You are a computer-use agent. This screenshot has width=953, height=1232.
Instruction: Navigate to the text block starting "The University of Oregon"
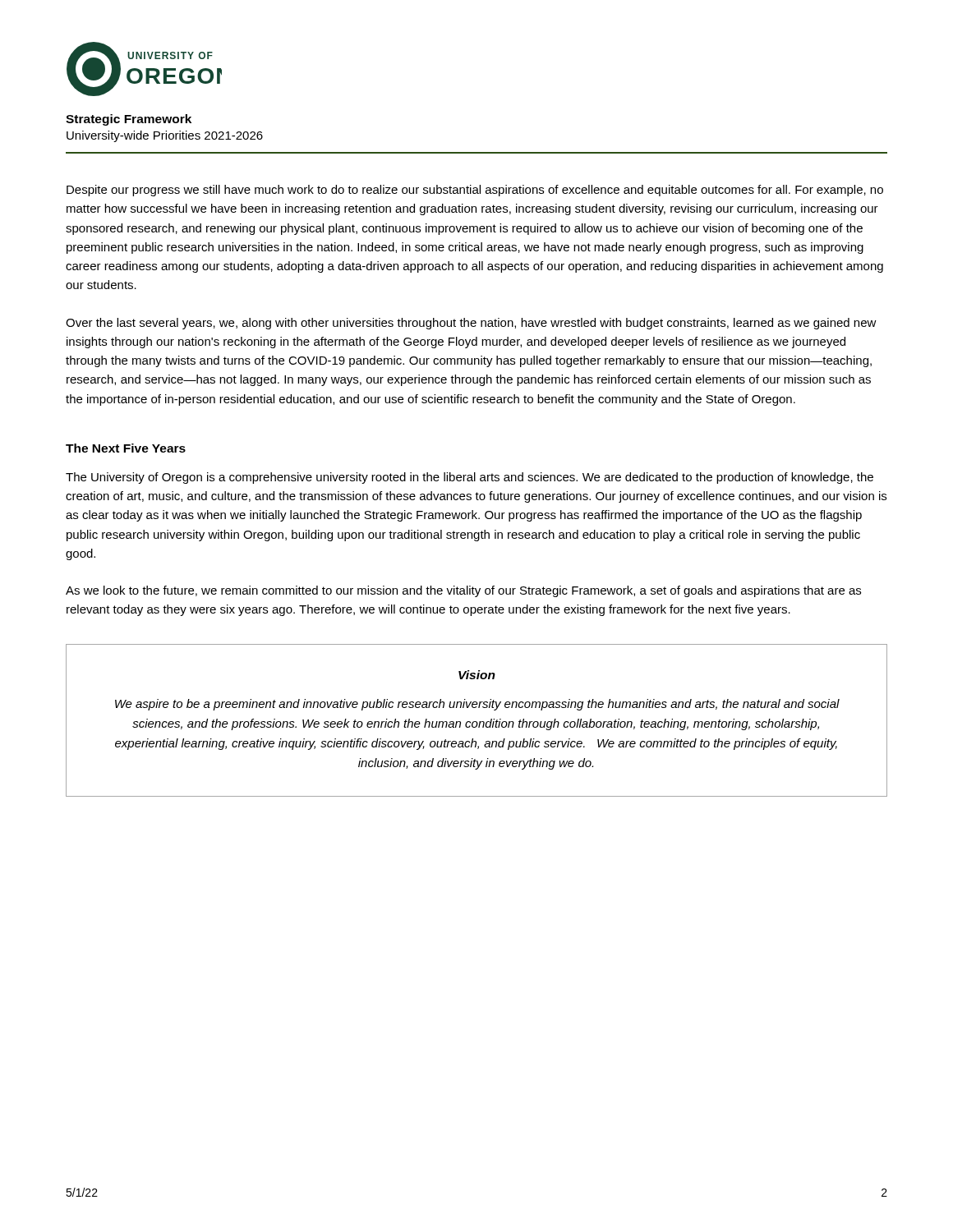click(x=476, y=515)
